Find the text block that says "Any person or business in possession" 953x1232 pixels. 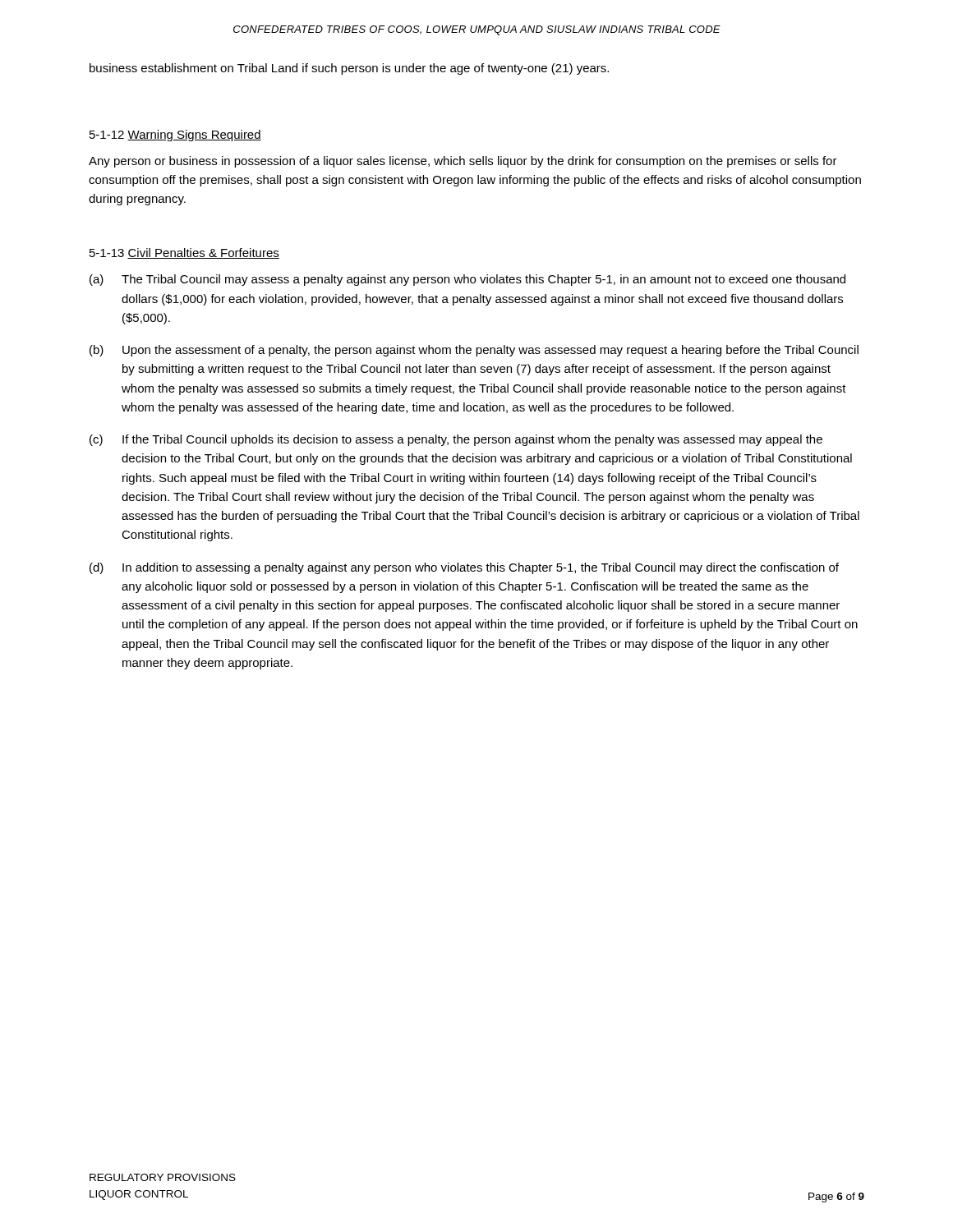point(475,179)
